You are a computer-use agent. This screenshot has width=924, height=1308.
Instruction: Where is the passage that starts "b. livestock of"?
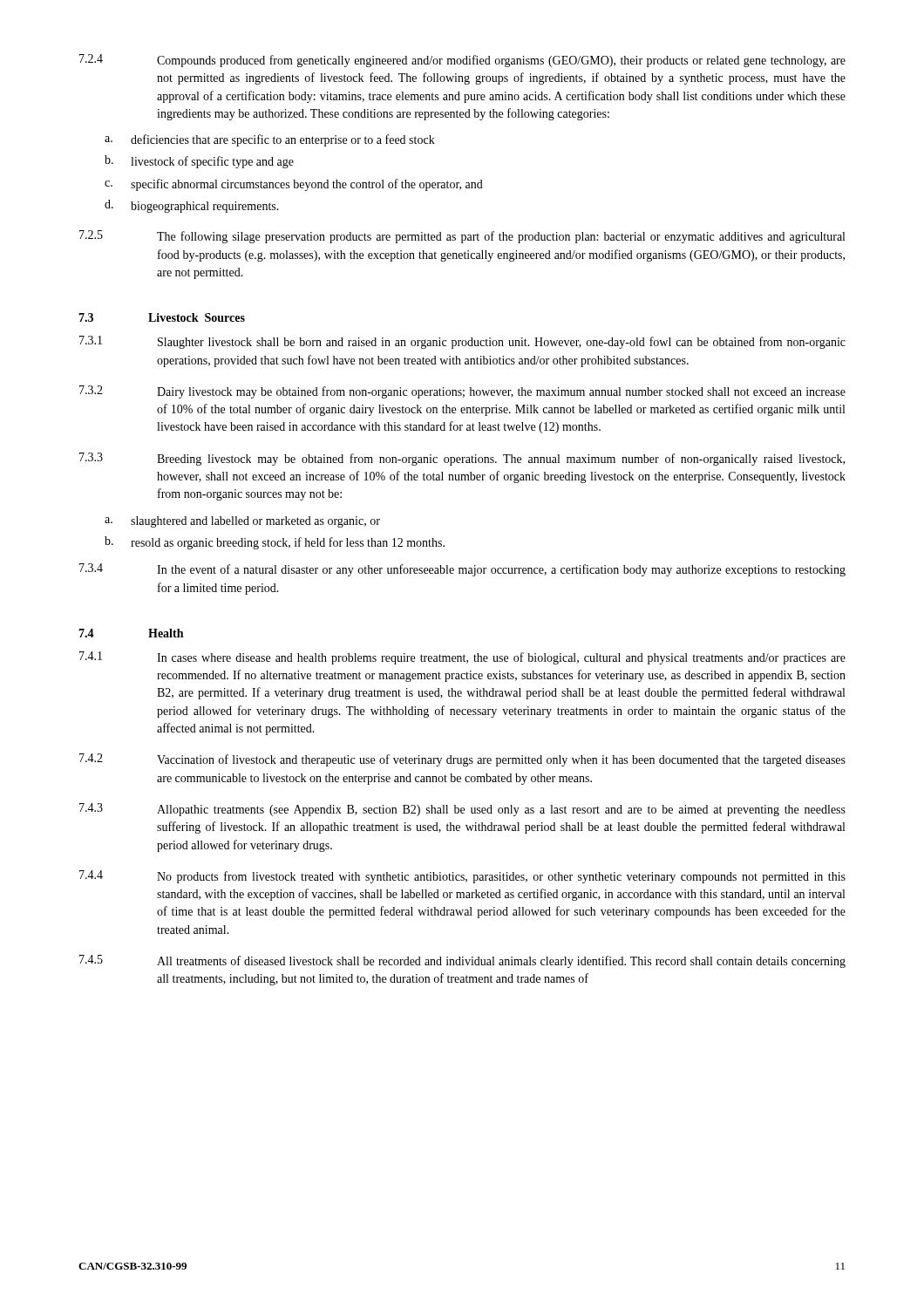coord(199,162)
